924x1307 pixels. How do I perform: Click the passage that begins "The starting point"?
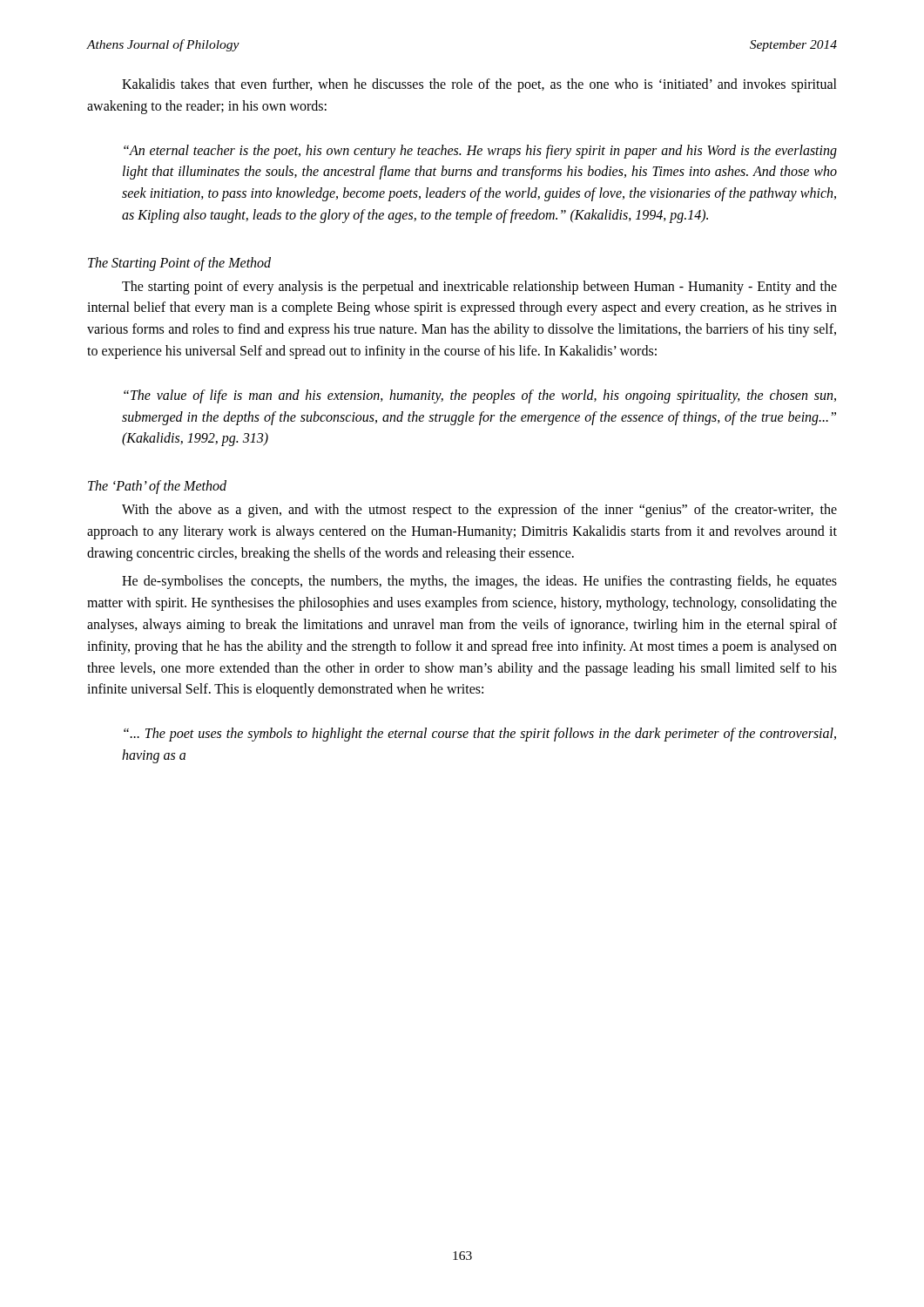tap(462, 319)
